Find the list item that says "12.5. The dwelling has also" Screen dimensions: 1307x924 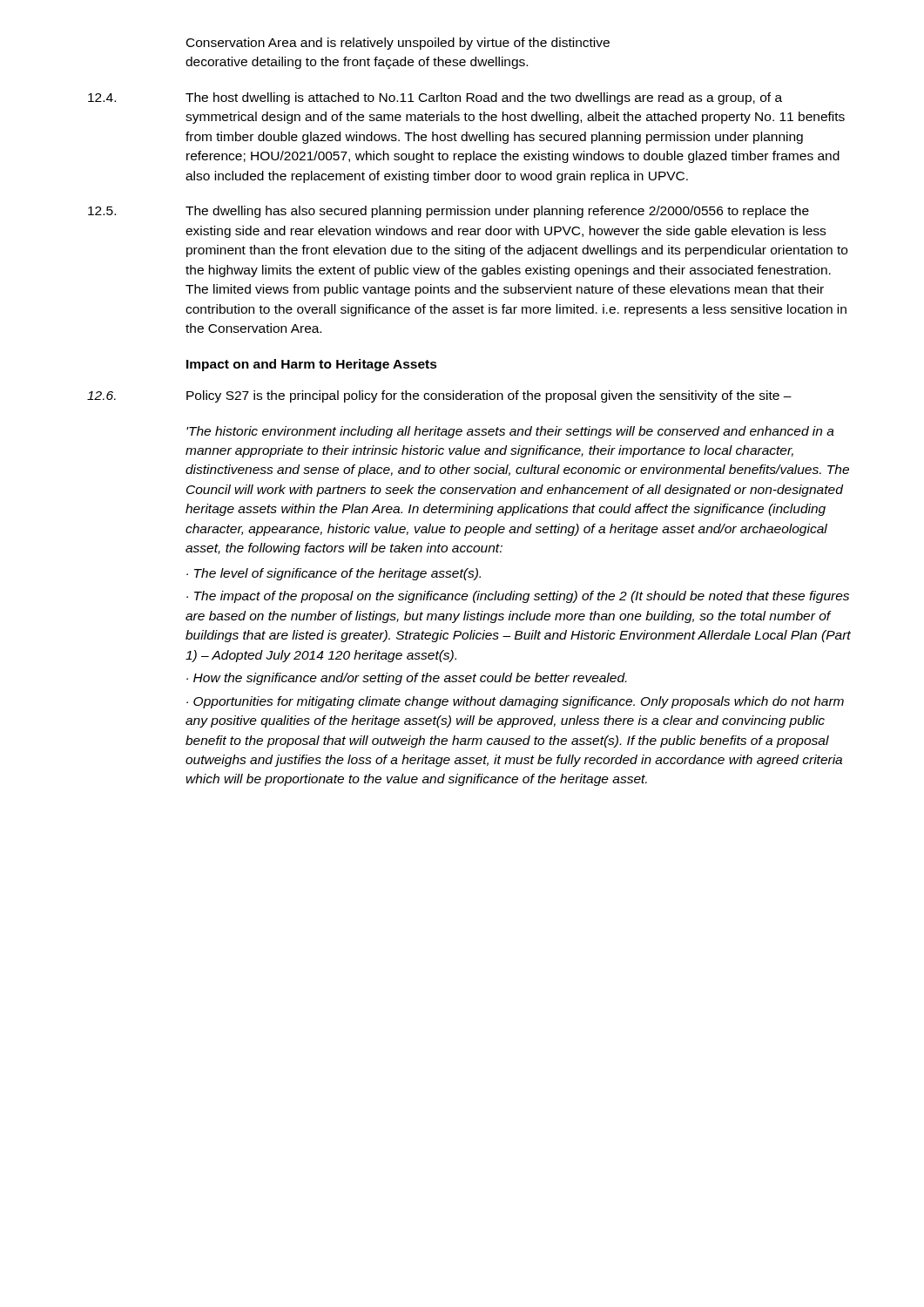click(471, 270)
